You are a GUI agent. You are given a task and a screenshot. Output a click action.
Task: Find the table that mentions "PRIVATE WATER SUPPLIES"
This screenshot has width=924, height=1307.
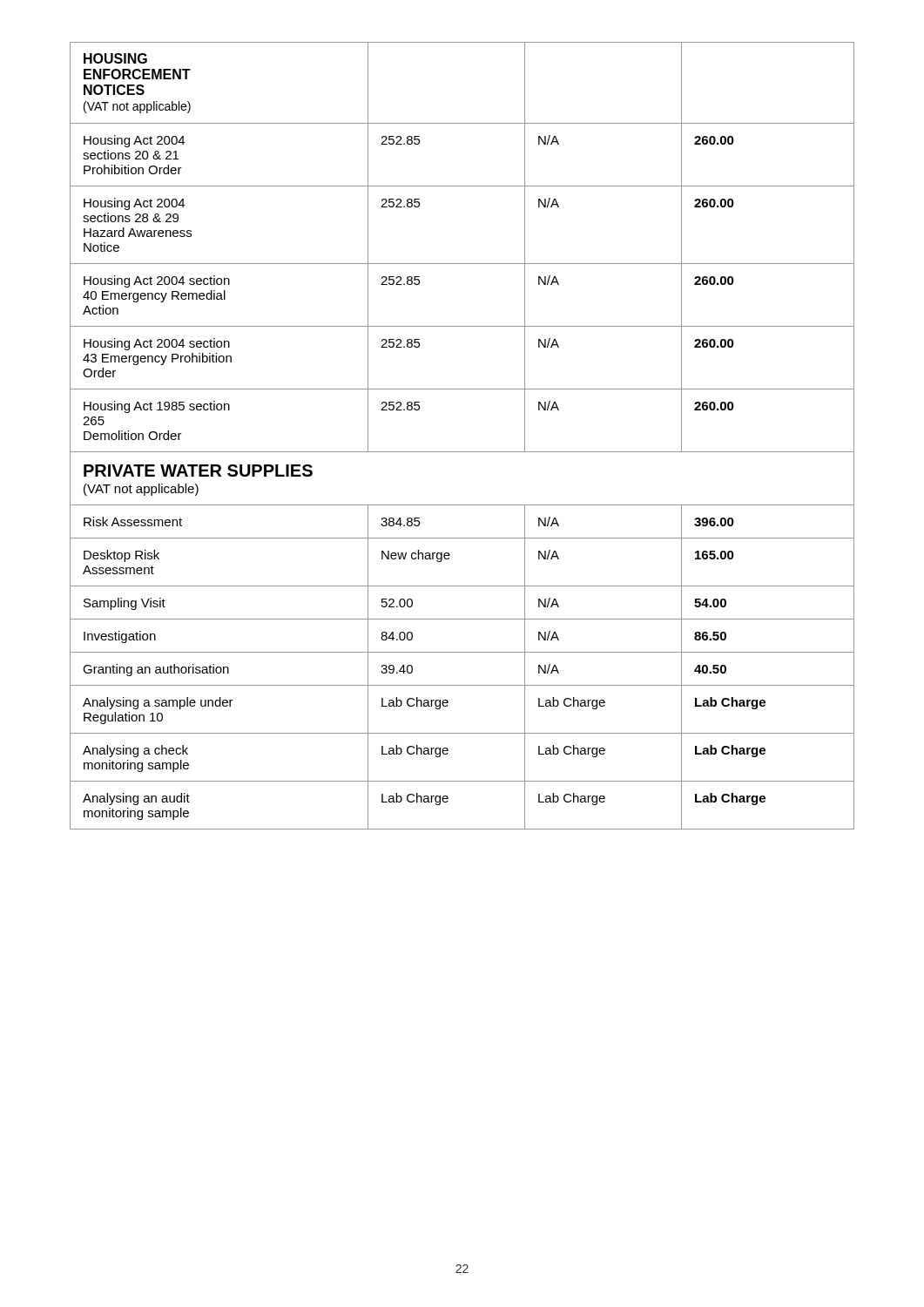click(462, 436)
